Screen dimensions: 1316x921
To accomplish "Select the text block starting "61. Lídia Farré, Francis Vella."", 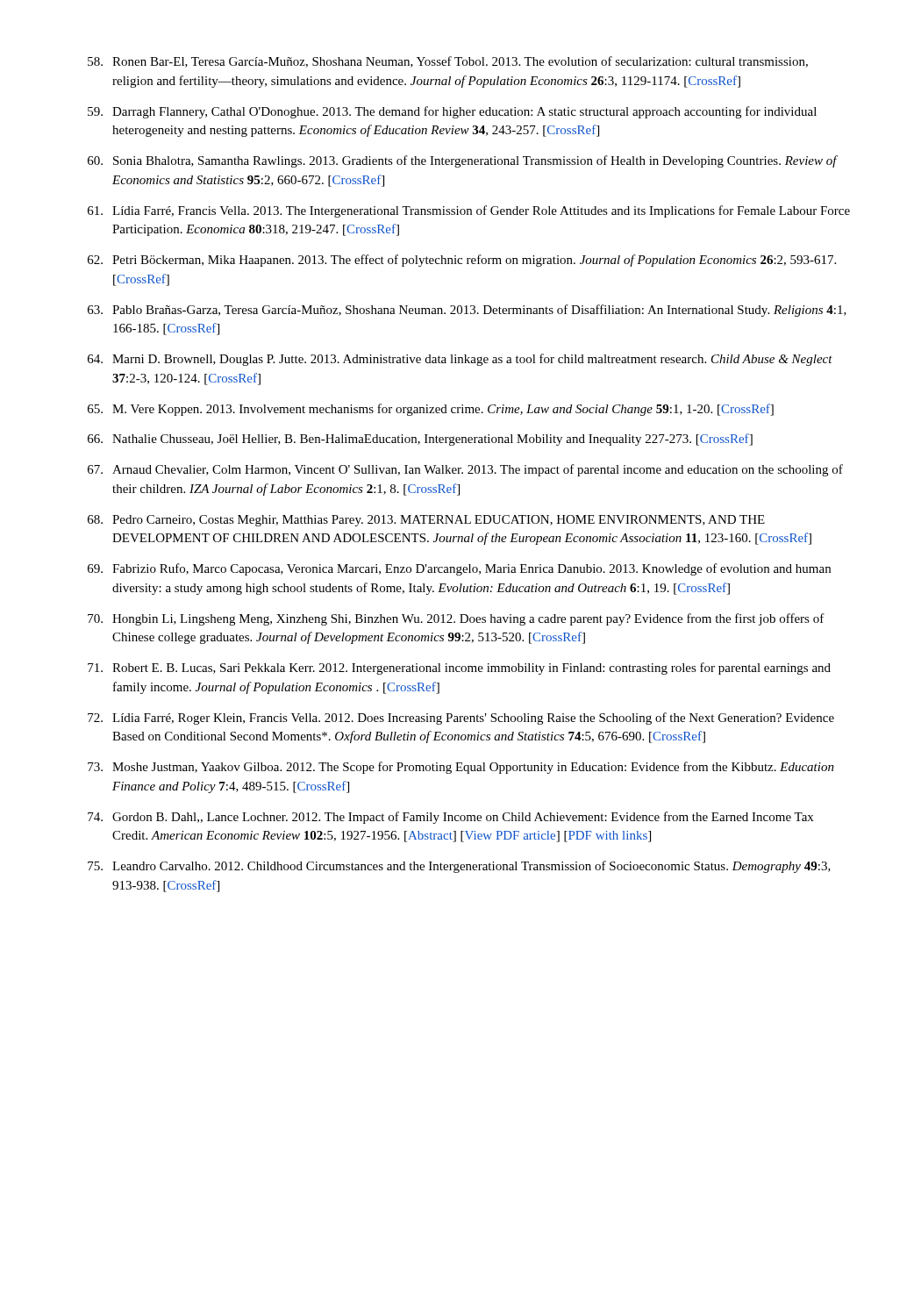I will [460, 220].
